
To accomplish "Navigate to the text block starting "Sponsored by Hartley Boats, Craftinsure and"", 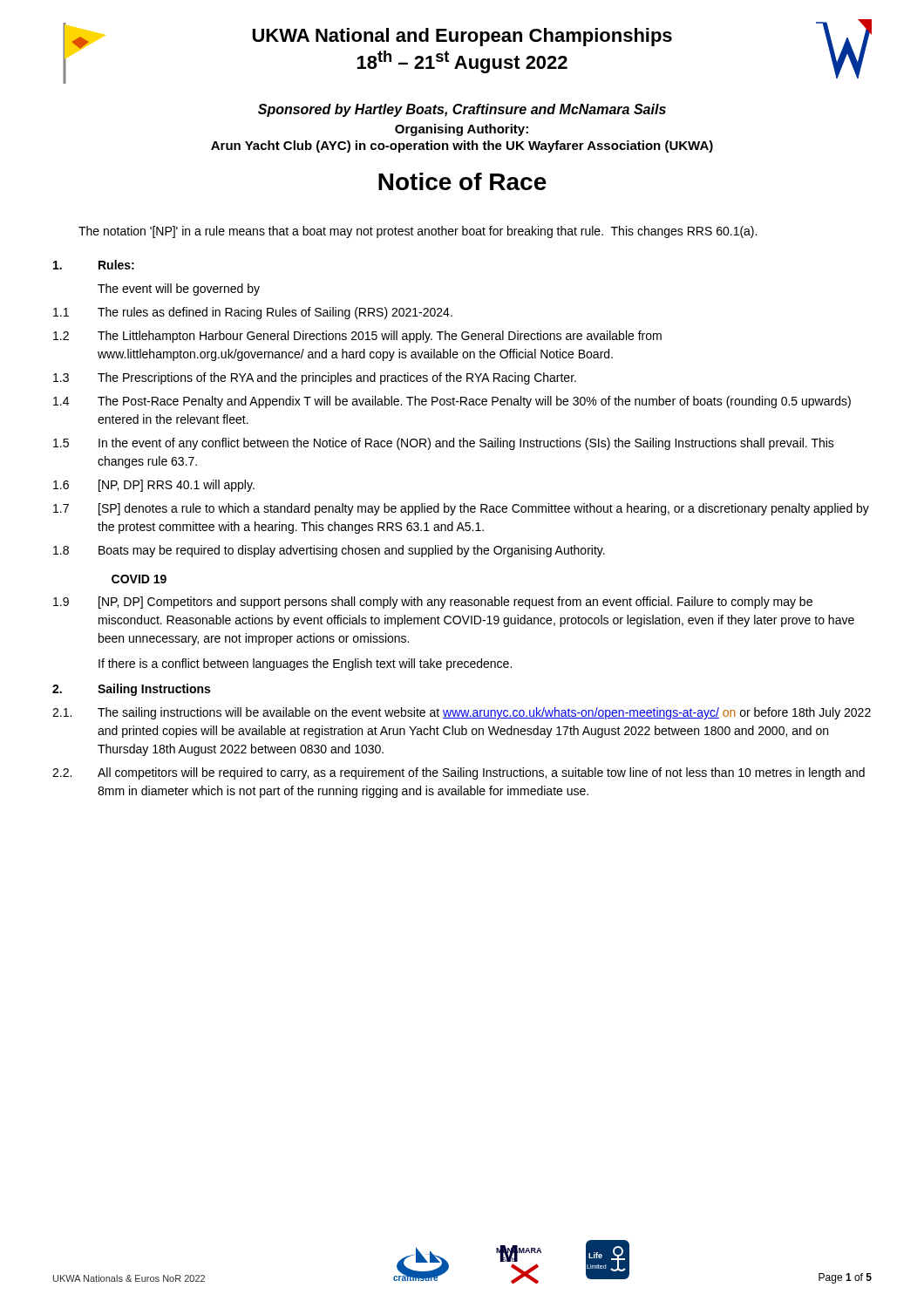I will point(462,110).
